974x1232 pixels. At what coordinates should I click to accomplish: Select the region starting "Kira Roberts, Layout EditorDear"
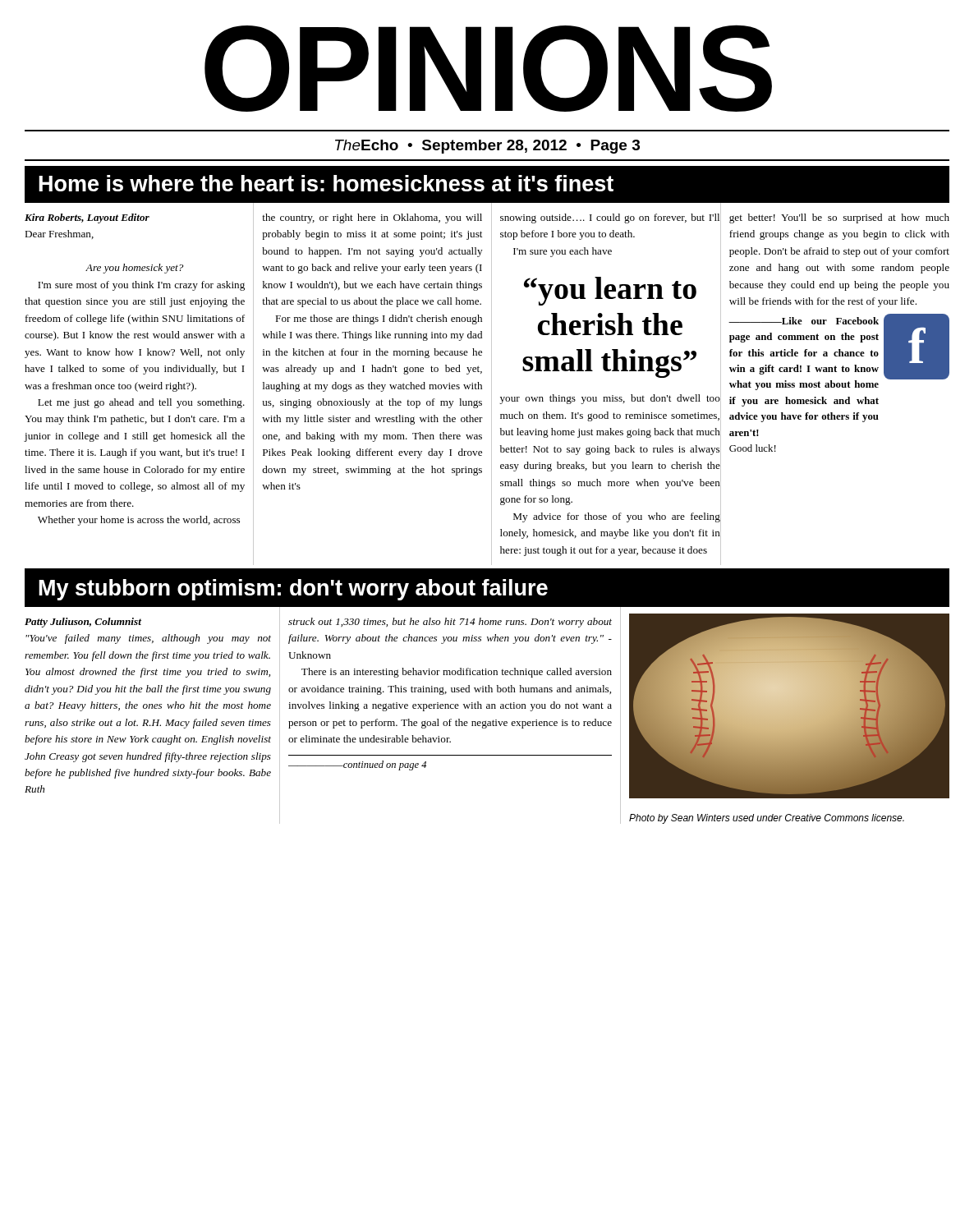(135, 369)
